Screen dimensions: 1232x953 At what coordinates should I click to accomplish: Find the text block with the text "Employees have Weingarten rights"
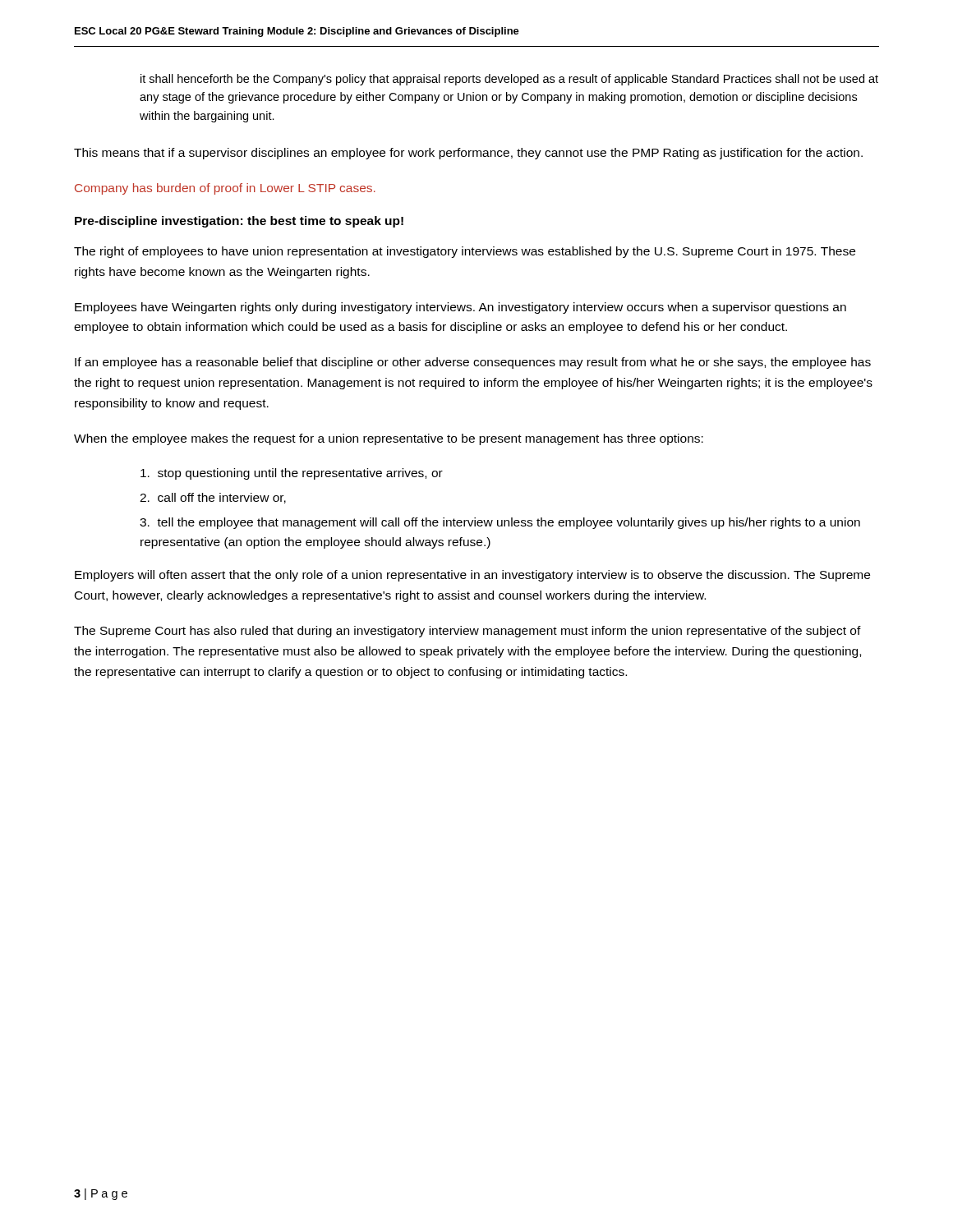click(x=460, y=317)
